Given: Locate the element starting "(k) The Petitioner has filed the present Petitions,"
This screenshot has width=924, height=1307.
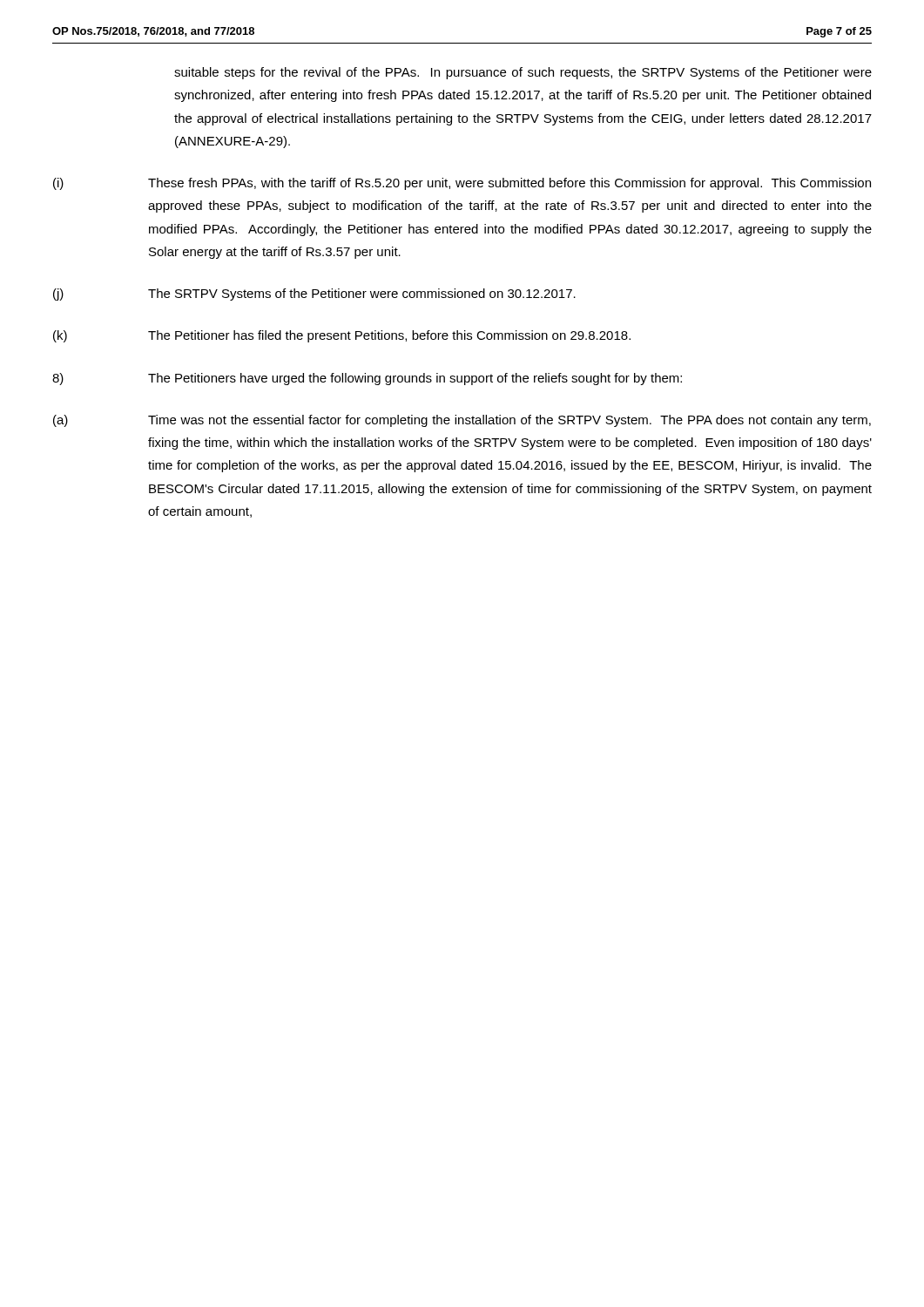Looking at the screenshot, I should pyautogui.click(x=462, y=336).
